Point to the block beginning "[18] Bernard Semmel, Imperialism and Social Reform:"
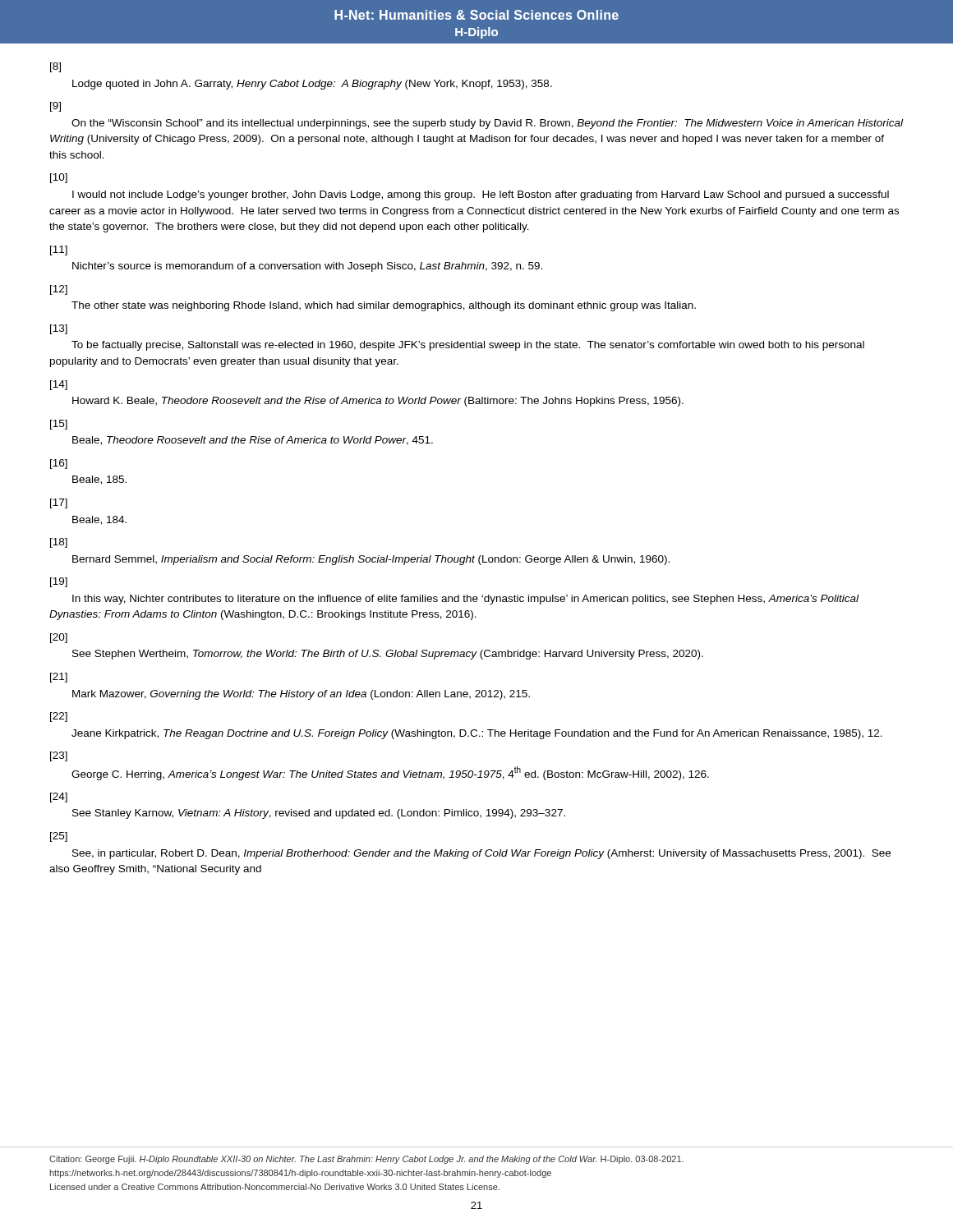This screenshot has height=1232, width=953. point(476,550)
